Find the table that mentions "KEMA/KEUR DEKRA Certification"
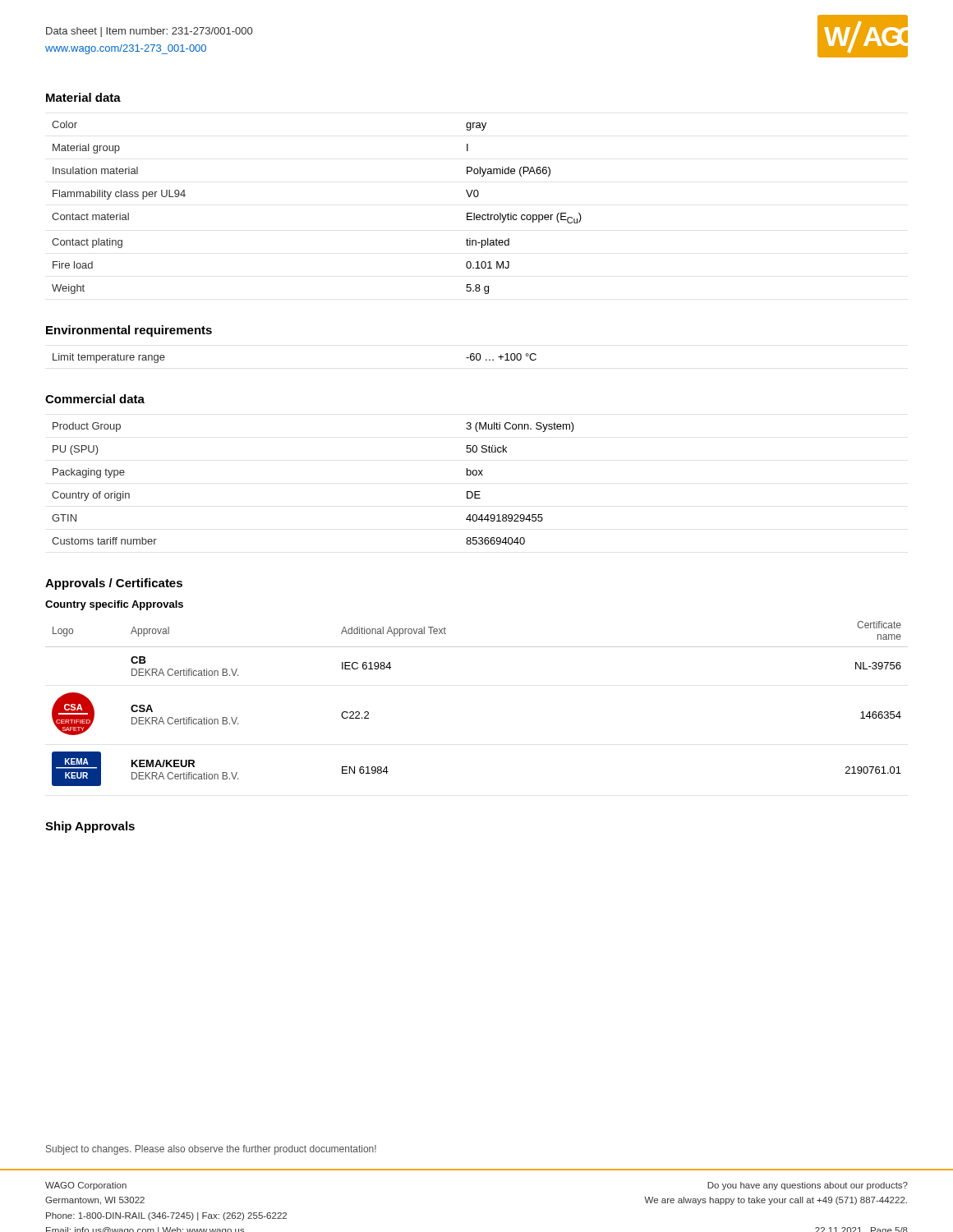The image size is (953, 1232). pos(476,705)
